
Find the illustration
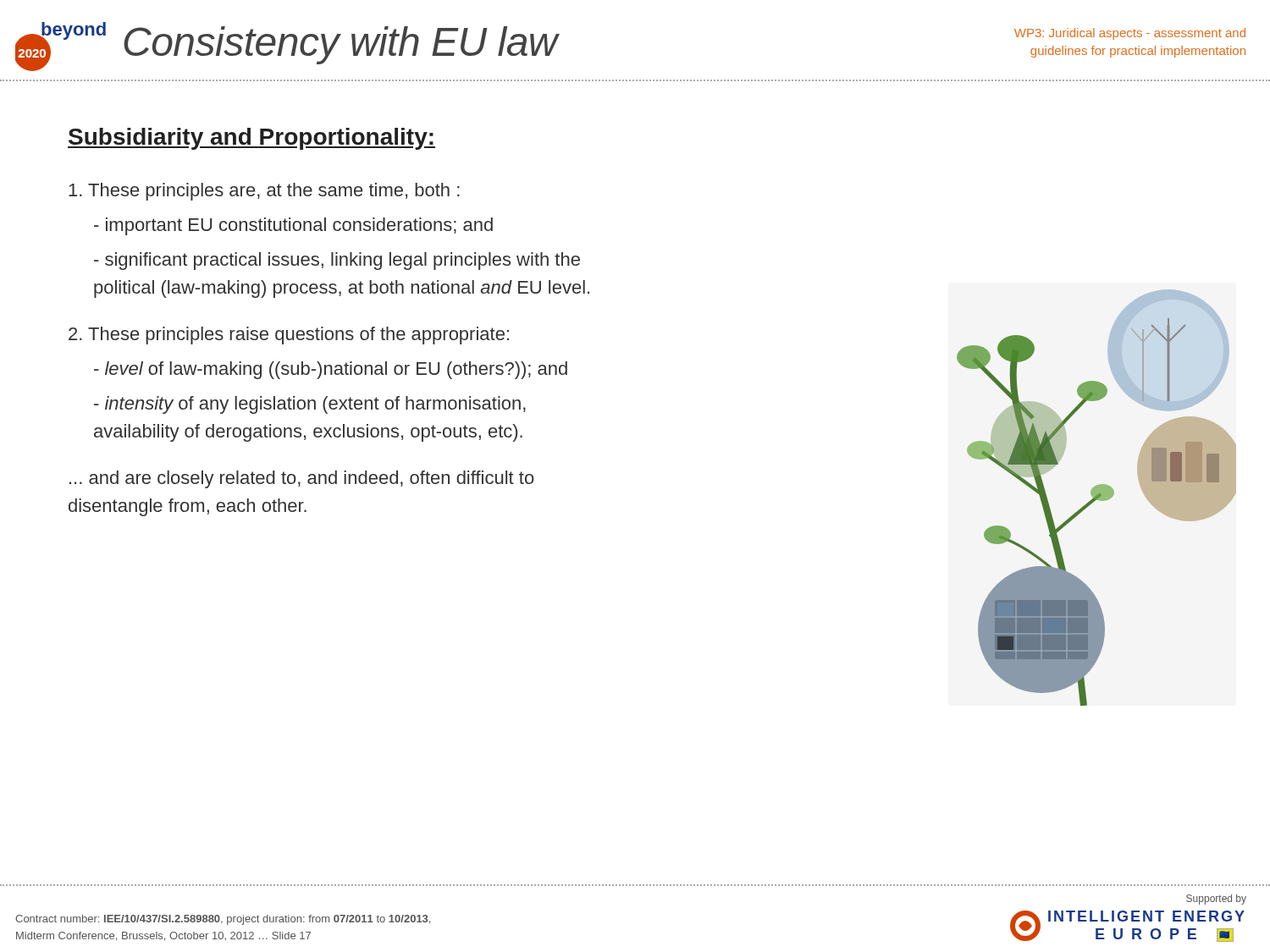[1092, 494]
